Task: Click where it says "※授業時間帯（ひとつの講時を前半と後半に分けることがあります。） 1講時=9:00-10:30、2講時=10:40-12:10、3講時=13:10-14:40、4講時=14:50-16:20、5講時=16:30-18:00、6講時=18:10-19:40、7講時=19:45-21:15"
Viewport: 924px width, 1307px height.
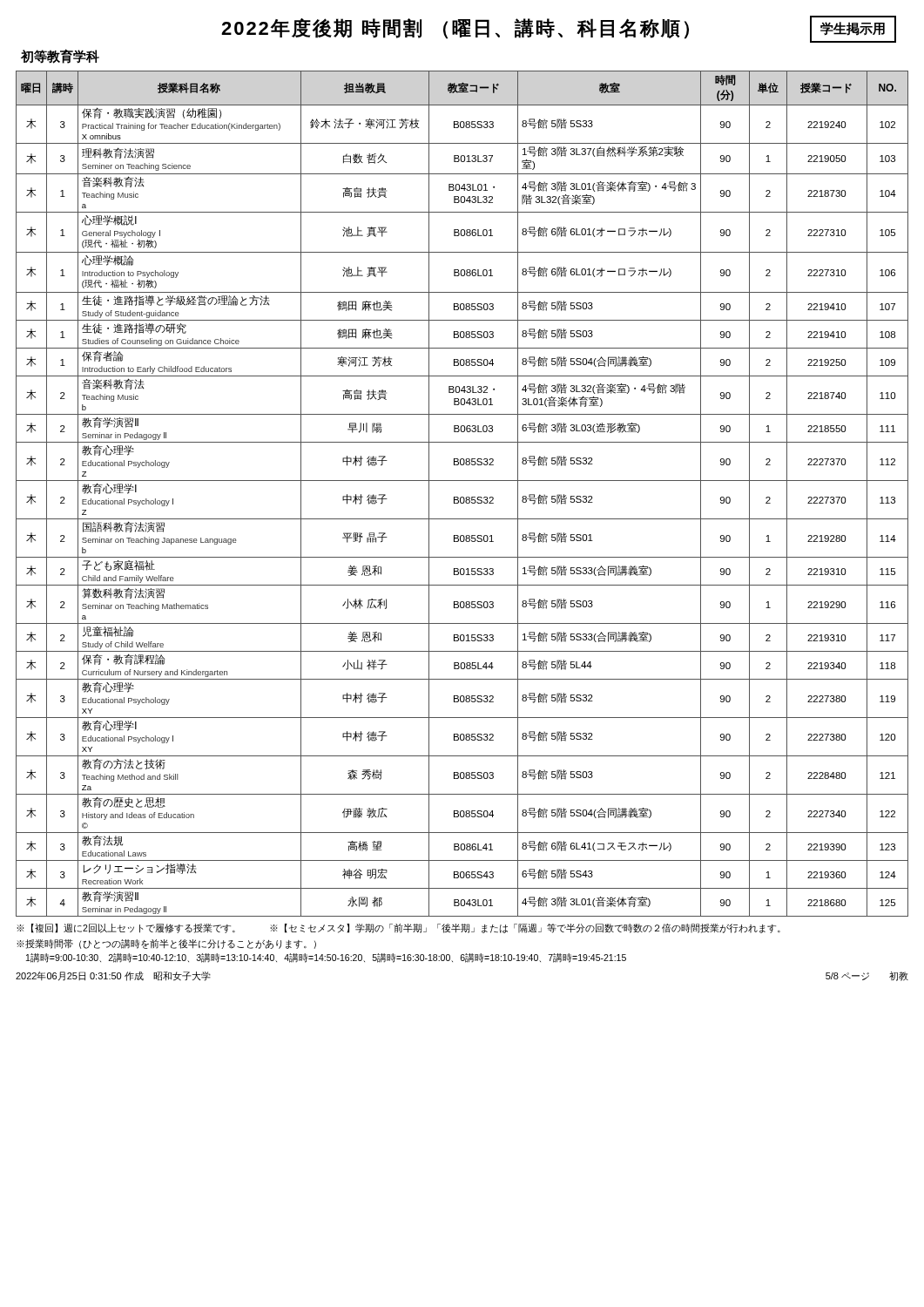Action: pos(321,950)
